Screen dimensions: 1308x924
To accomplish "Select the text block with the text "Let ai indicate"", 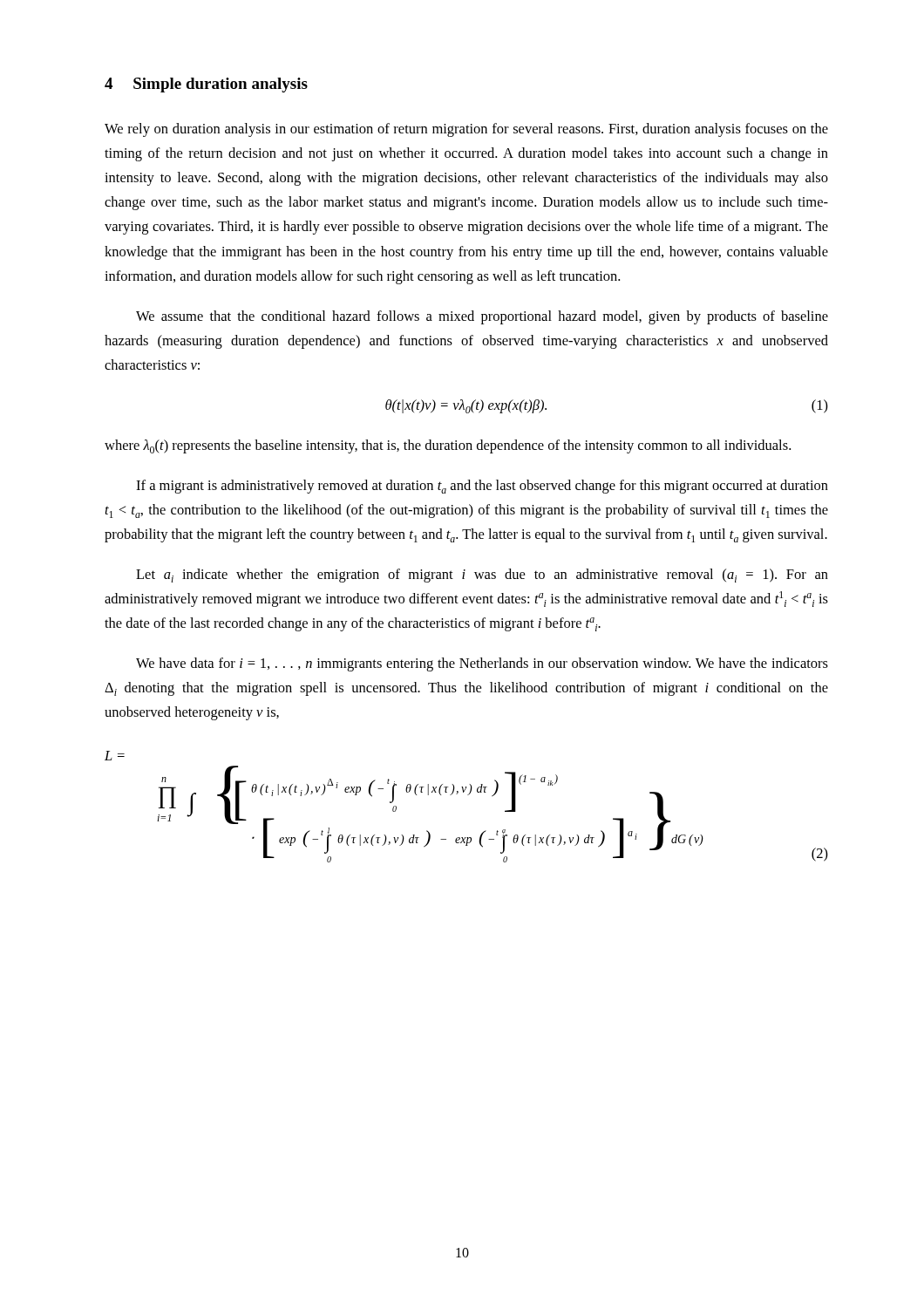I will tap(466, 600).
